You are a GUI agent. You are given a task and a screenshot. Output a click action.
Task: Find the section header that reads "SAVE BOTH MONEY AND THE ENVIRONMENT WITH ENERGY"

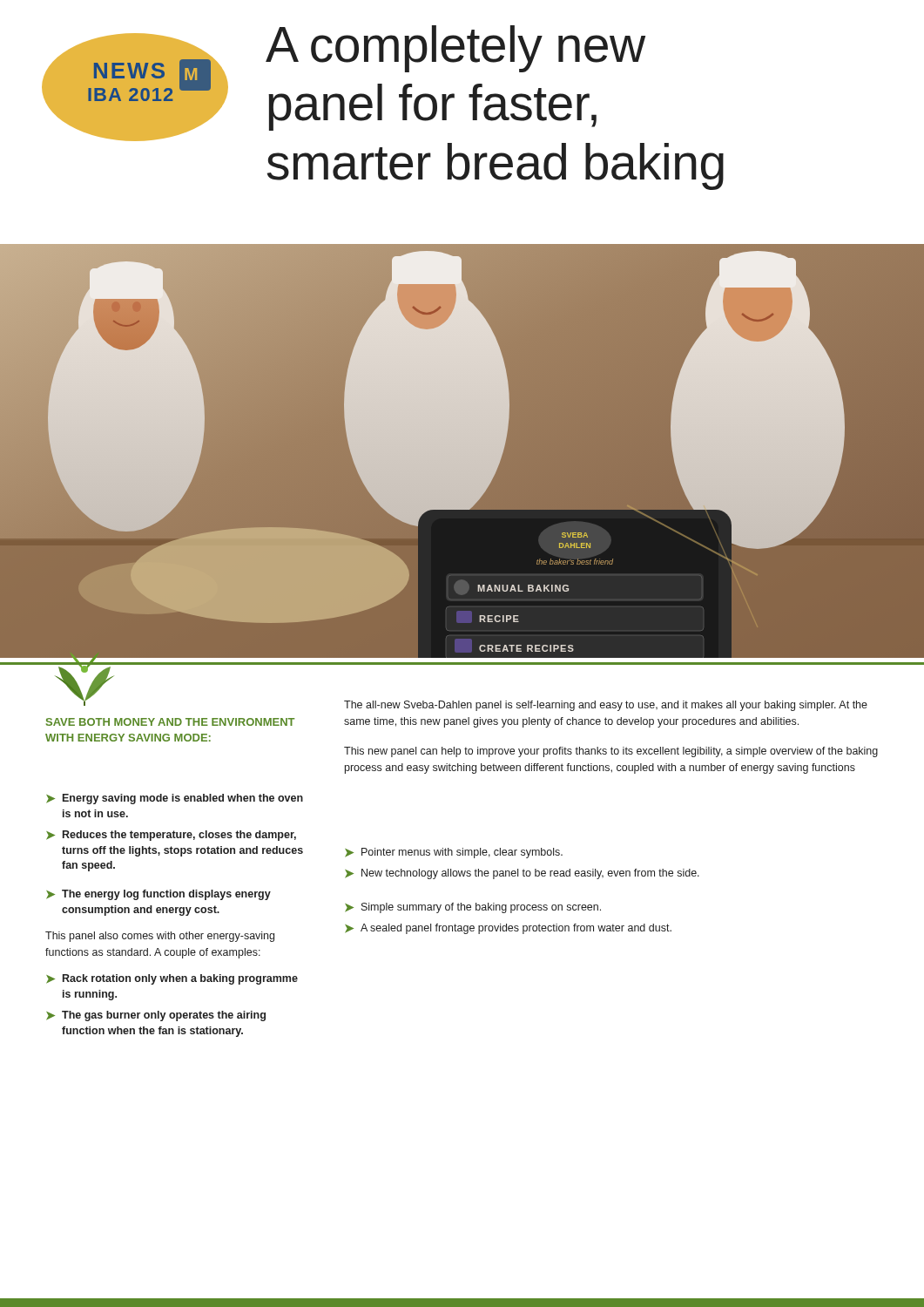(x=174, y=730)
